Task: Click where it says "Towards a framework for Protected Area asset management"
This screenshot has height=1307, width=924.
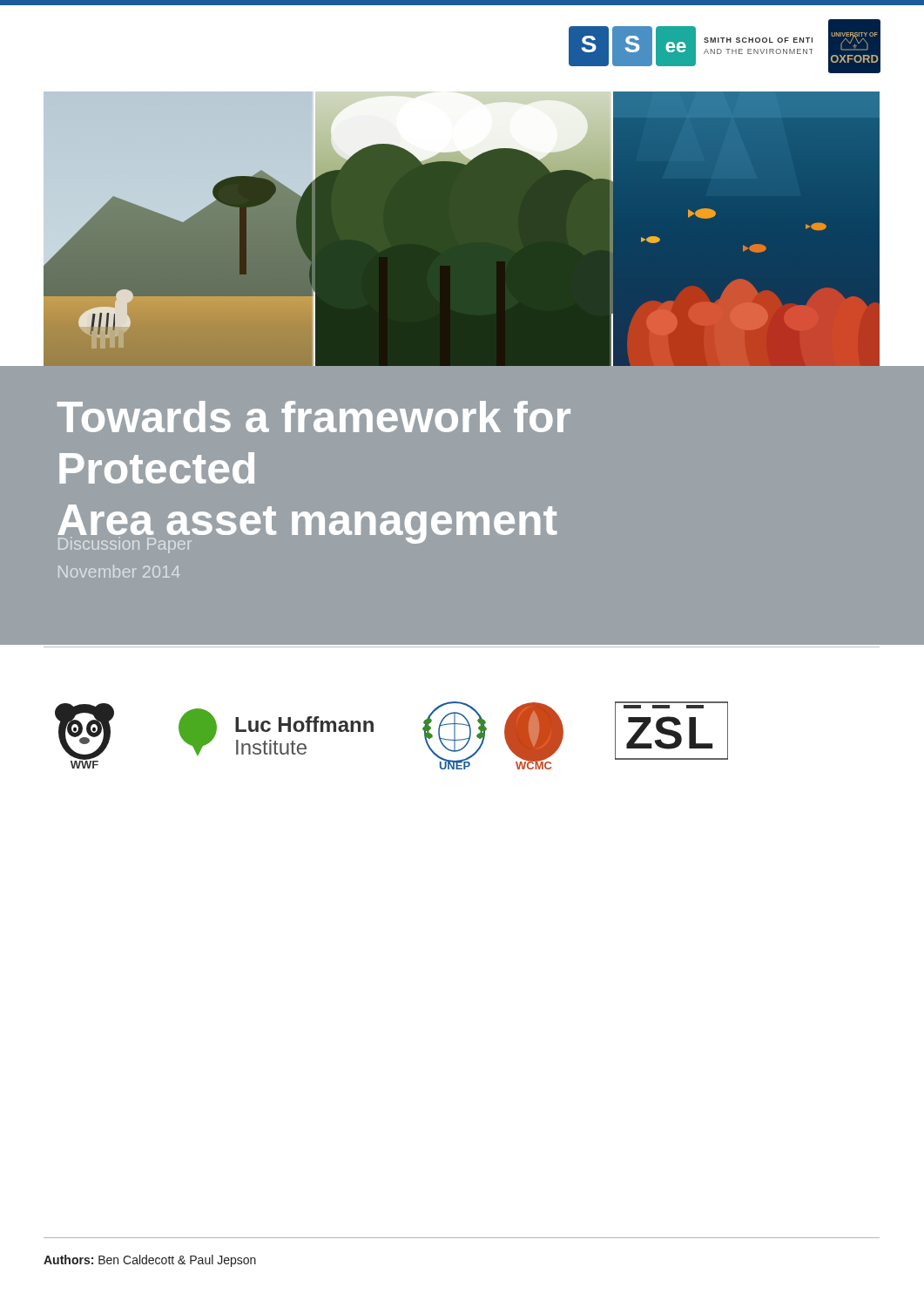Action: (314, 416)
